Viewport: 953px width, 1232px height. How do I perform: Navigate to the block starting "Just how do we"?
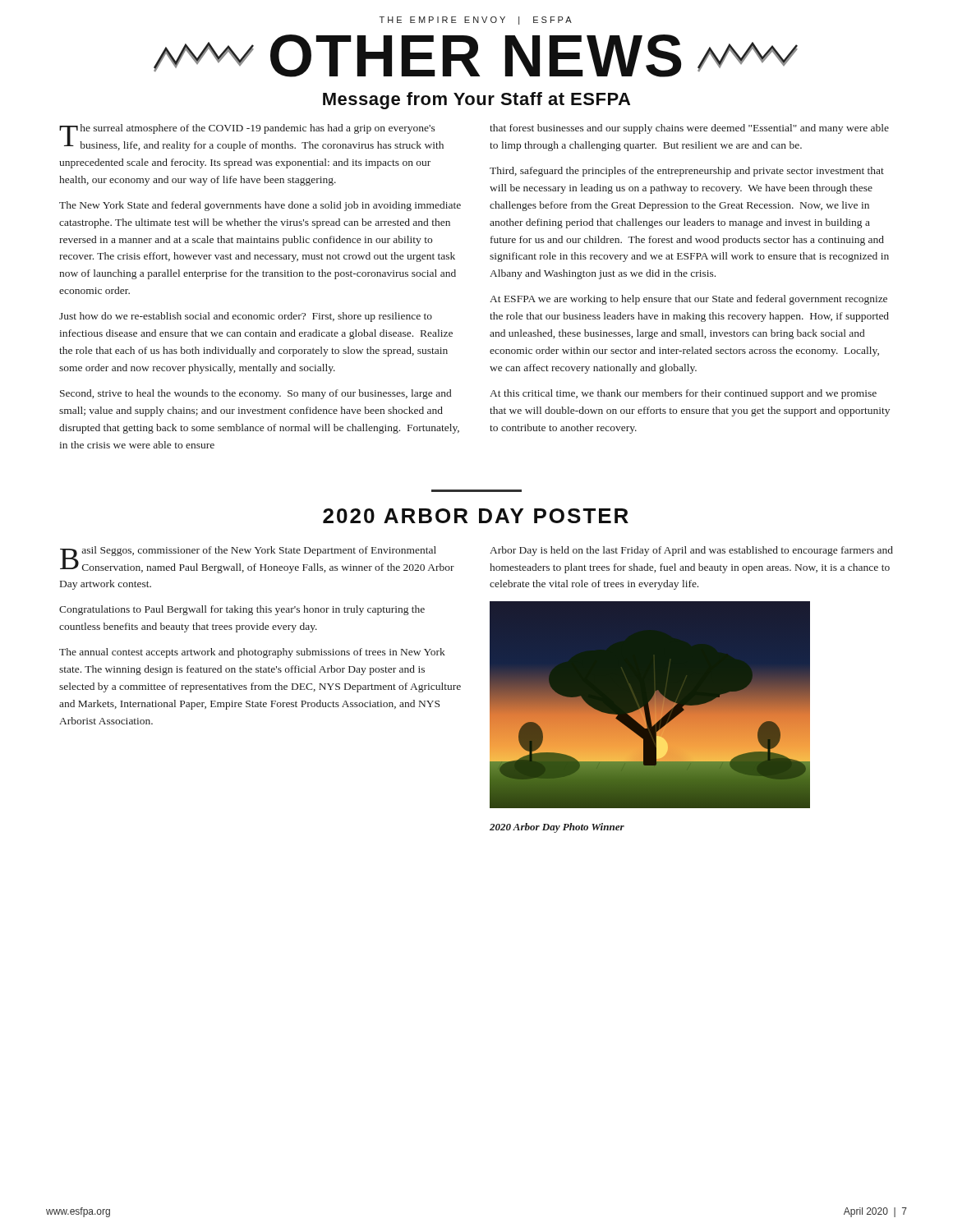point(261,342)
